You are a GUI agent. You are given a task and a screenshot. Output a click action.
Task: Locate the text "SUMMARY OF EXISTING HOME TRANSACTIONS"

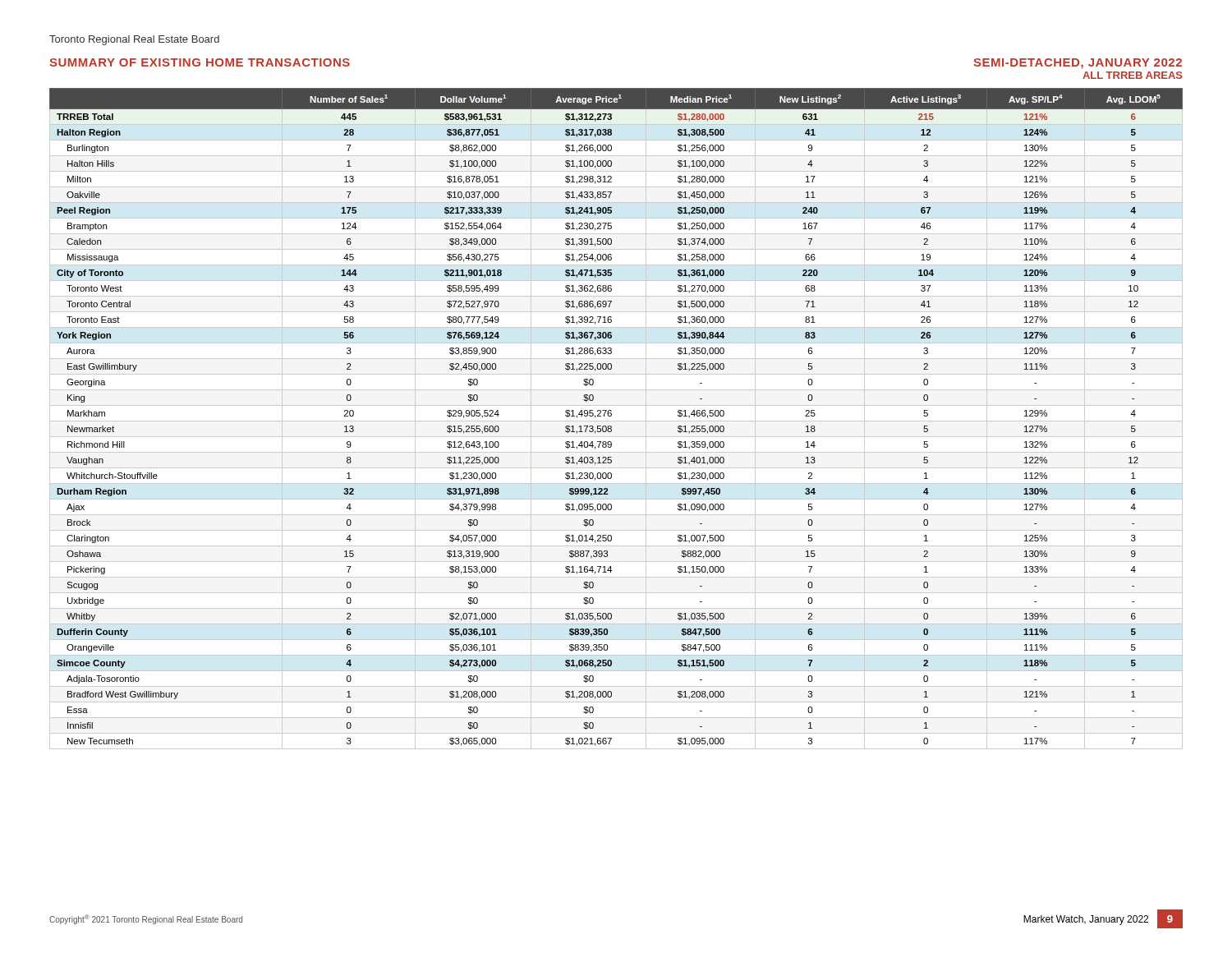[x=200, y=62]
